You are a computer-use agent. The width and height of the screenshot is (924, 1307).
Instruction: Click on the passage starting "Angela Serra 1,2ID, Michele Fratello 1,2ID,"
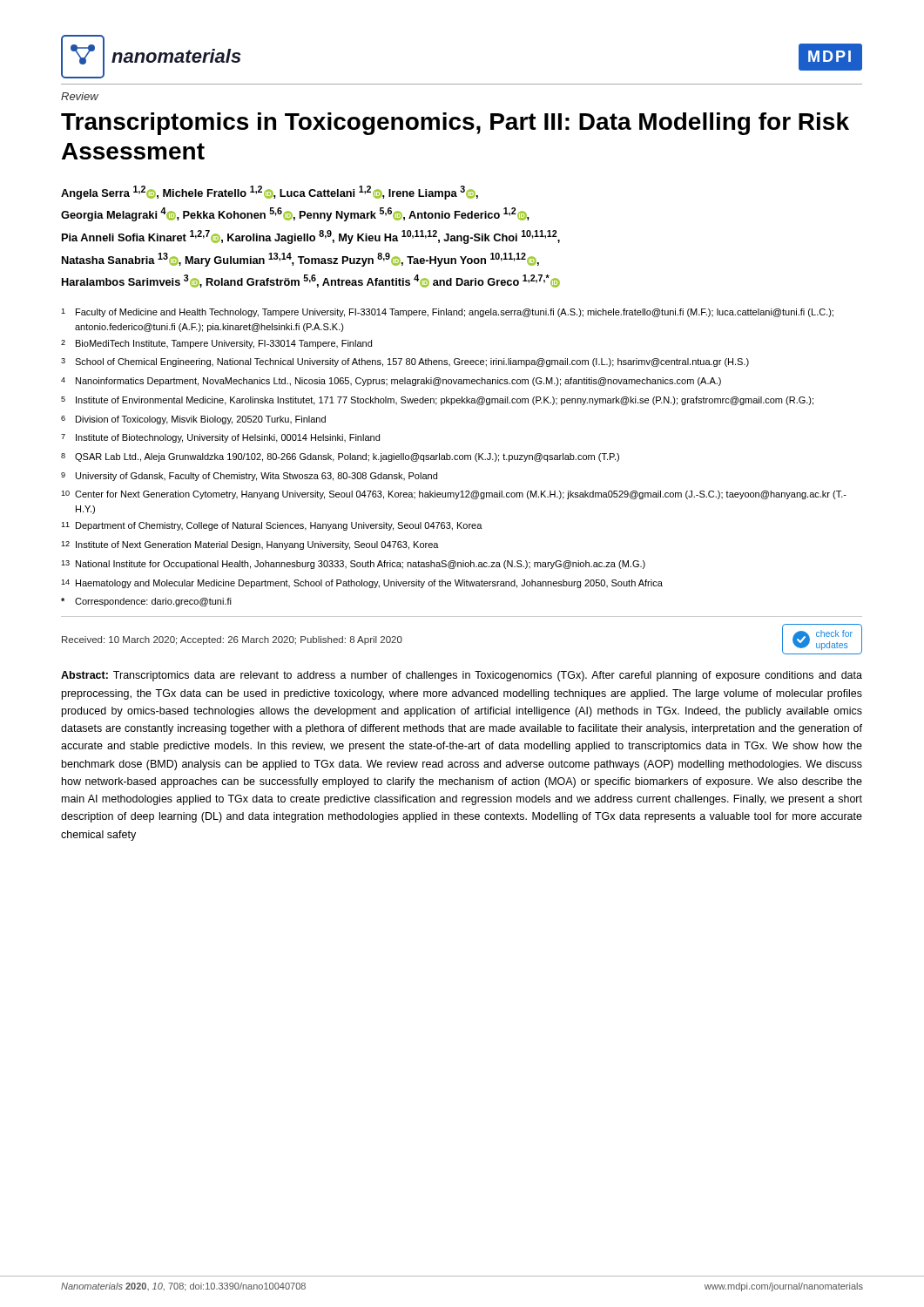coord(311,236)
